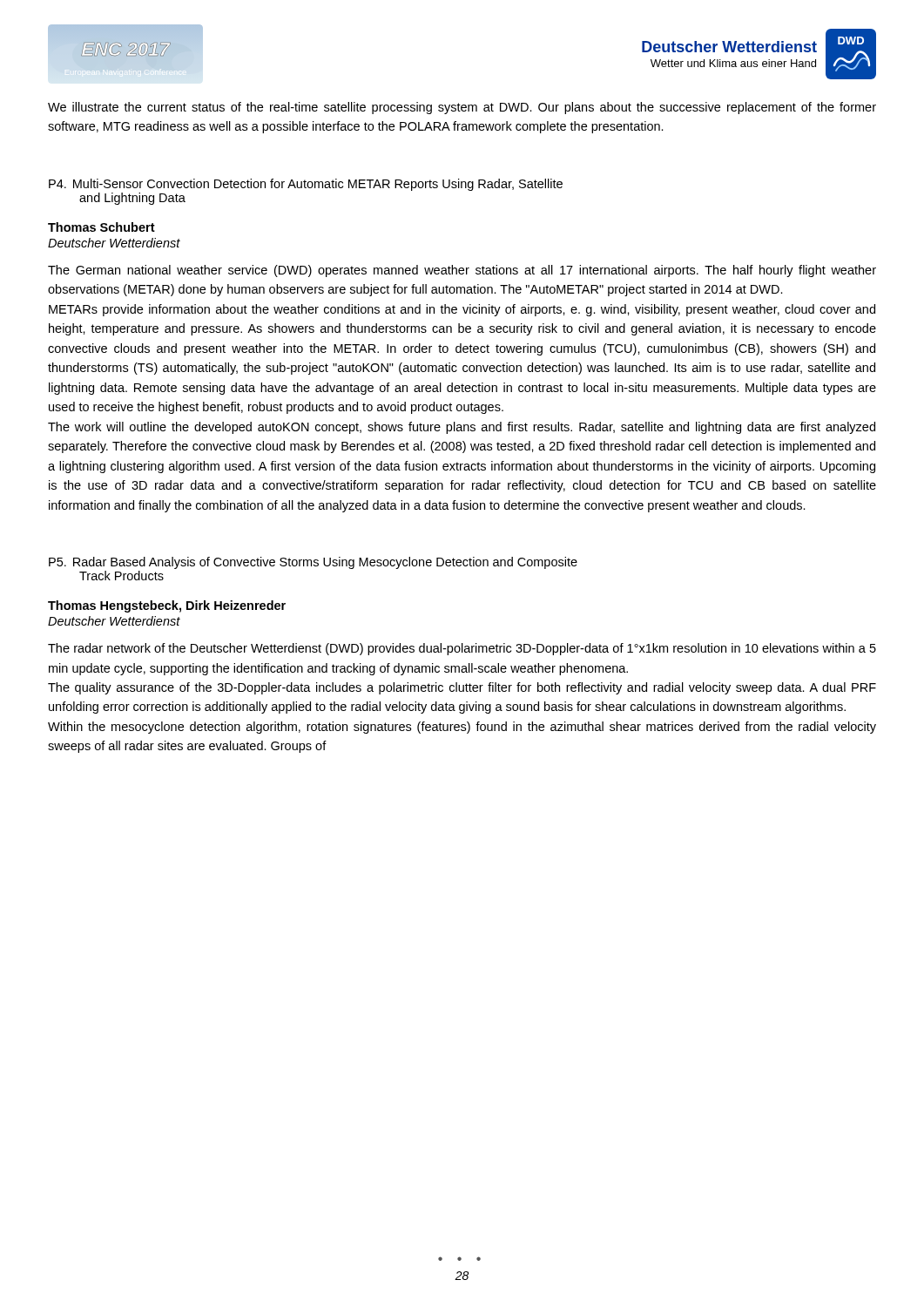Select the text that says "Thomas Schubert"
The height and width of the screenshot is (1307, 924).
pos(101,227)
